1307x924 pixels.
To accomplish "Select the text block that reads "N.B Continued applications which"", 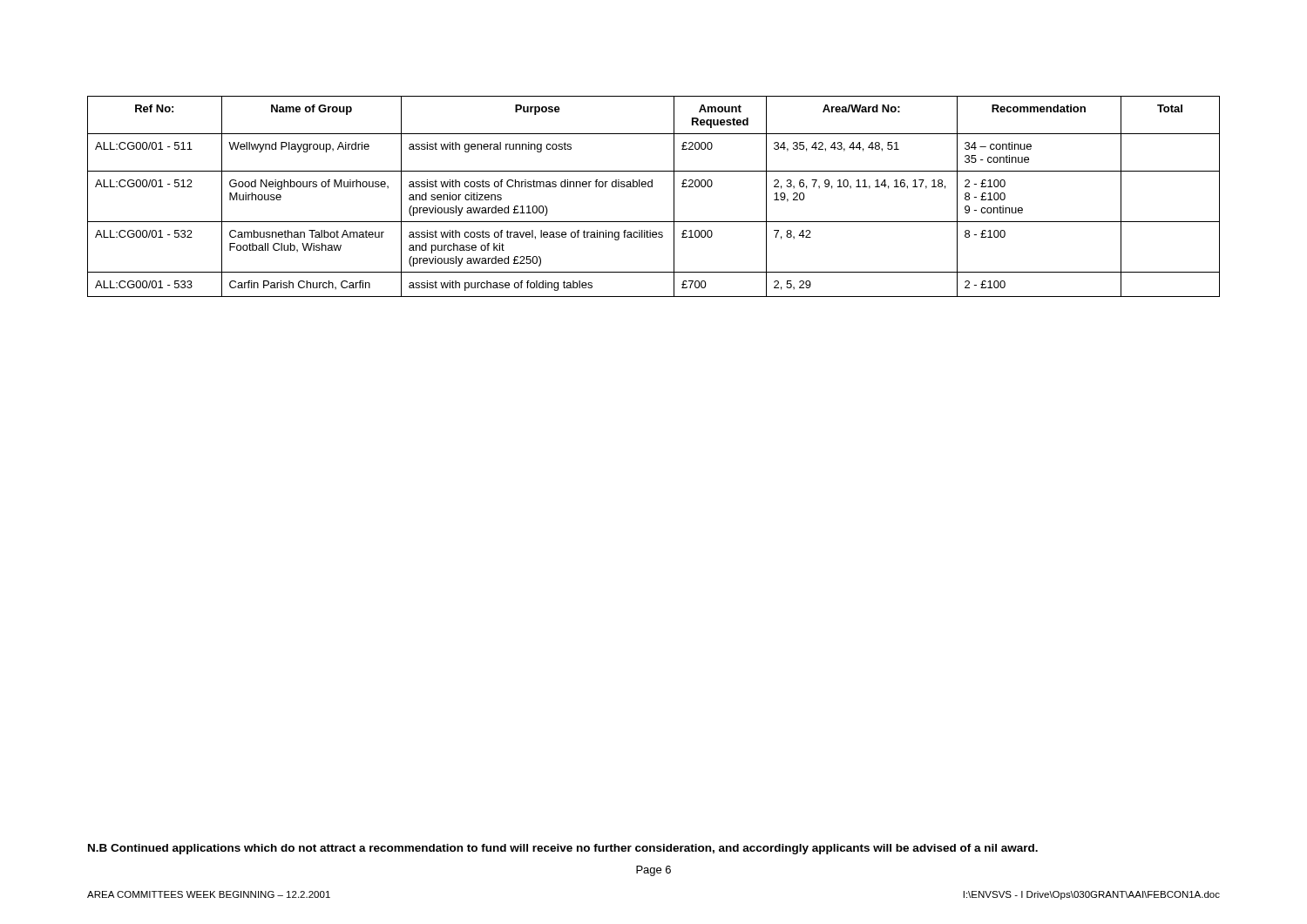I will 563,848.
